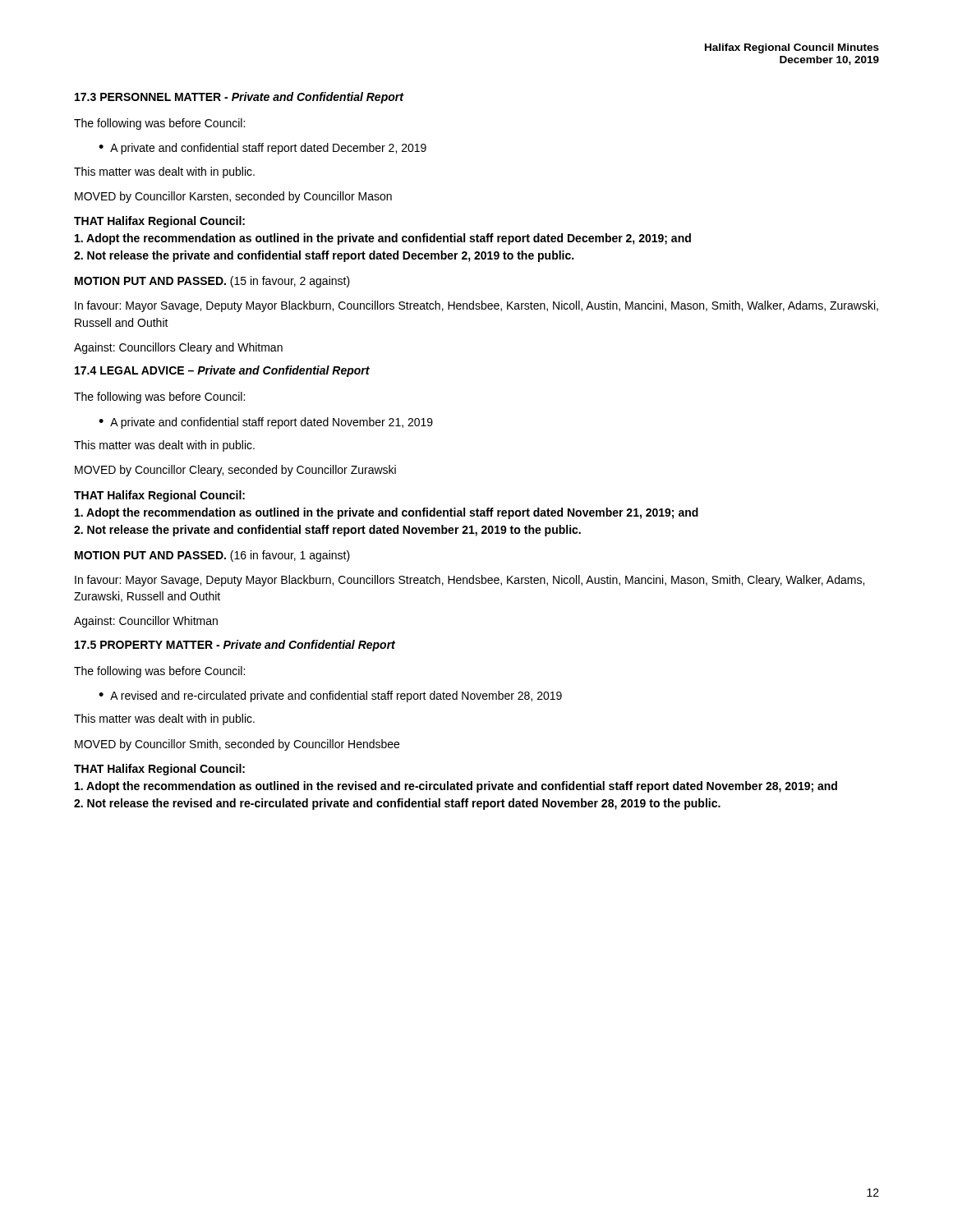Navigate to the region starting "Against: Councillor Whitman"

pyautogui.click(x=146, y=621)
